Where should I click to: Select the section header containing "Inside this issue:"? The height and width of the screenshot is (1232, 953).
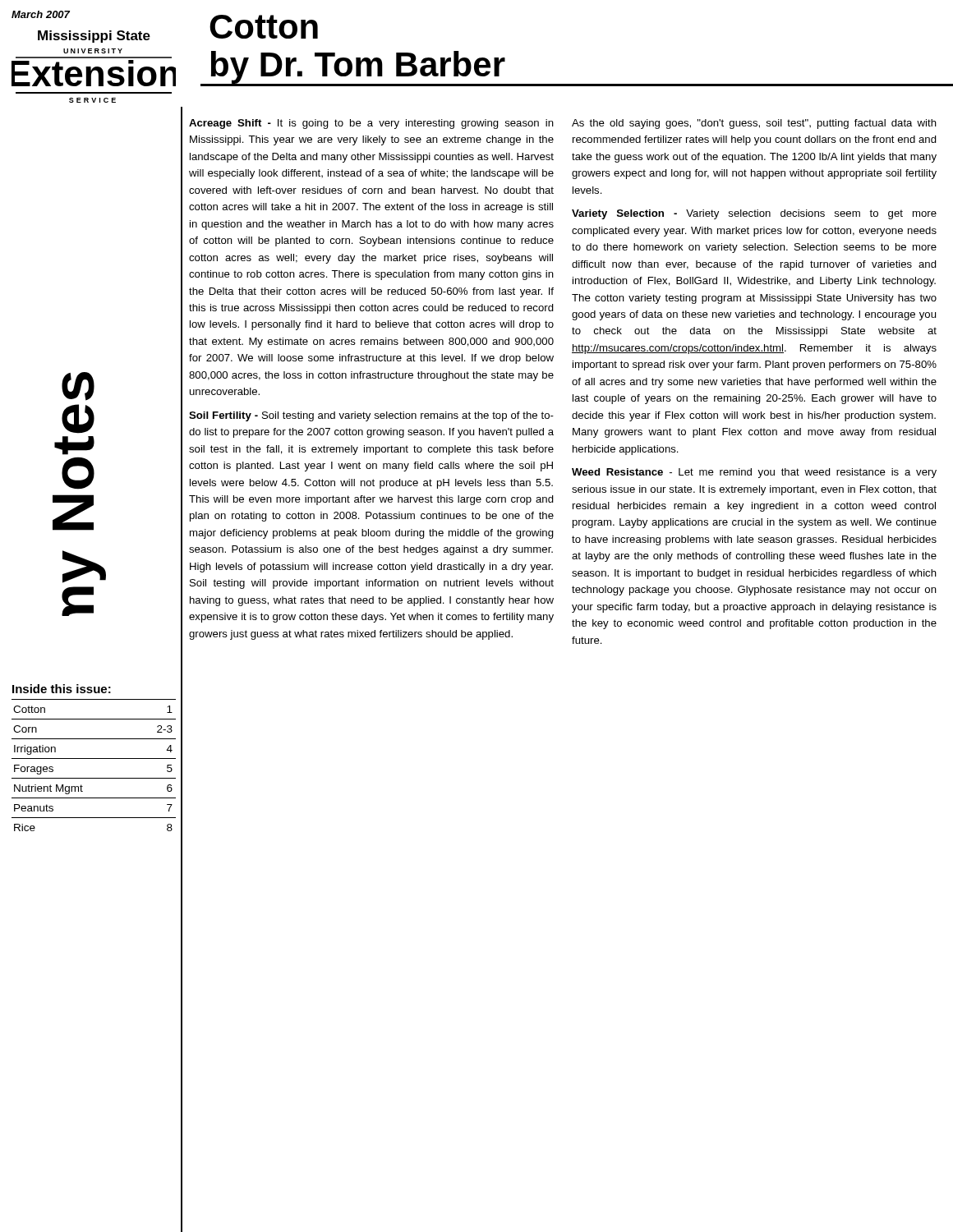click(x=62, y=689)
